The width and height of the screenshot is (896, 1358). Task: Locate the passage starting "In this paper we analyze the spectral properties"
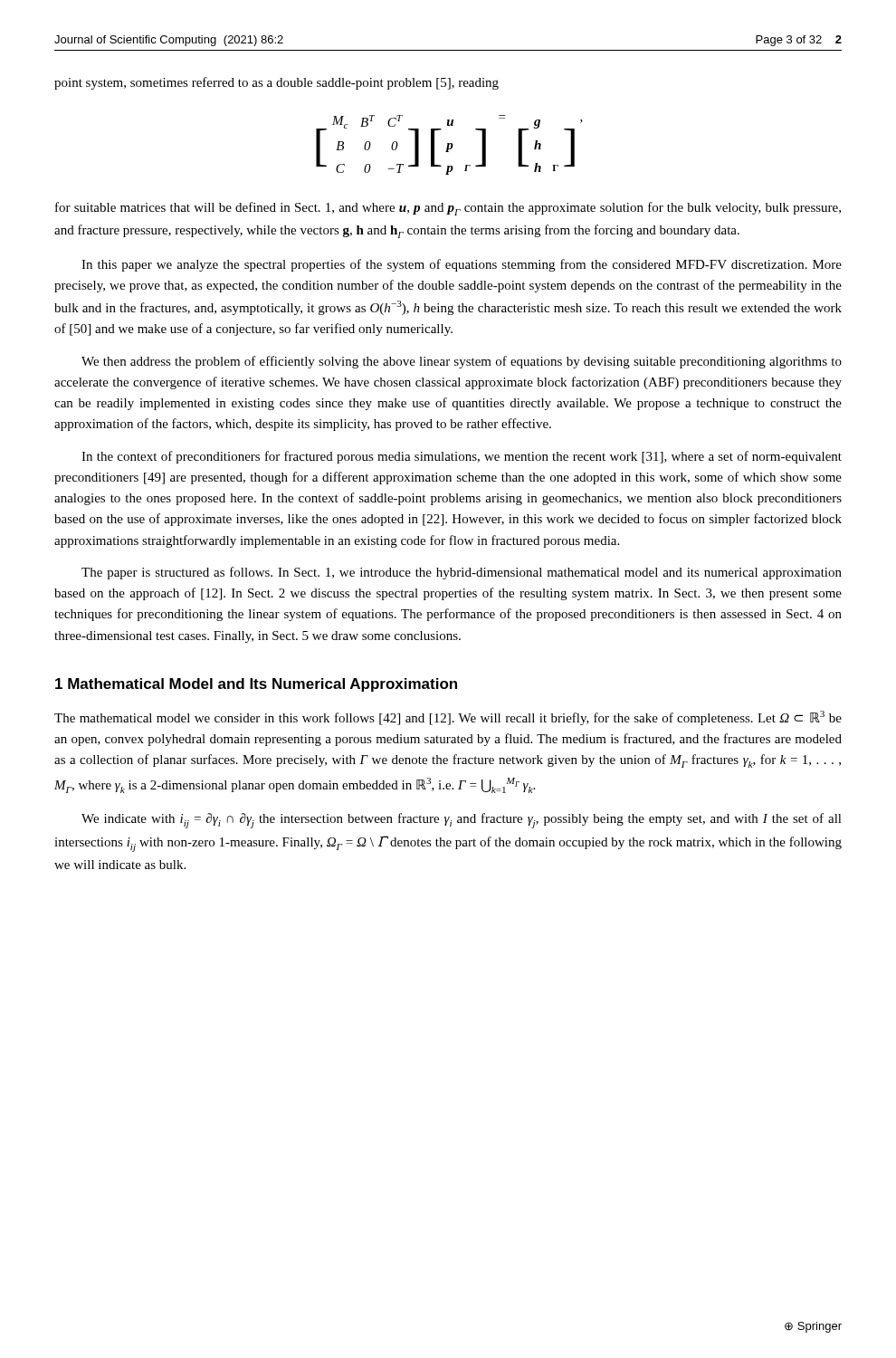coord(448,297)
